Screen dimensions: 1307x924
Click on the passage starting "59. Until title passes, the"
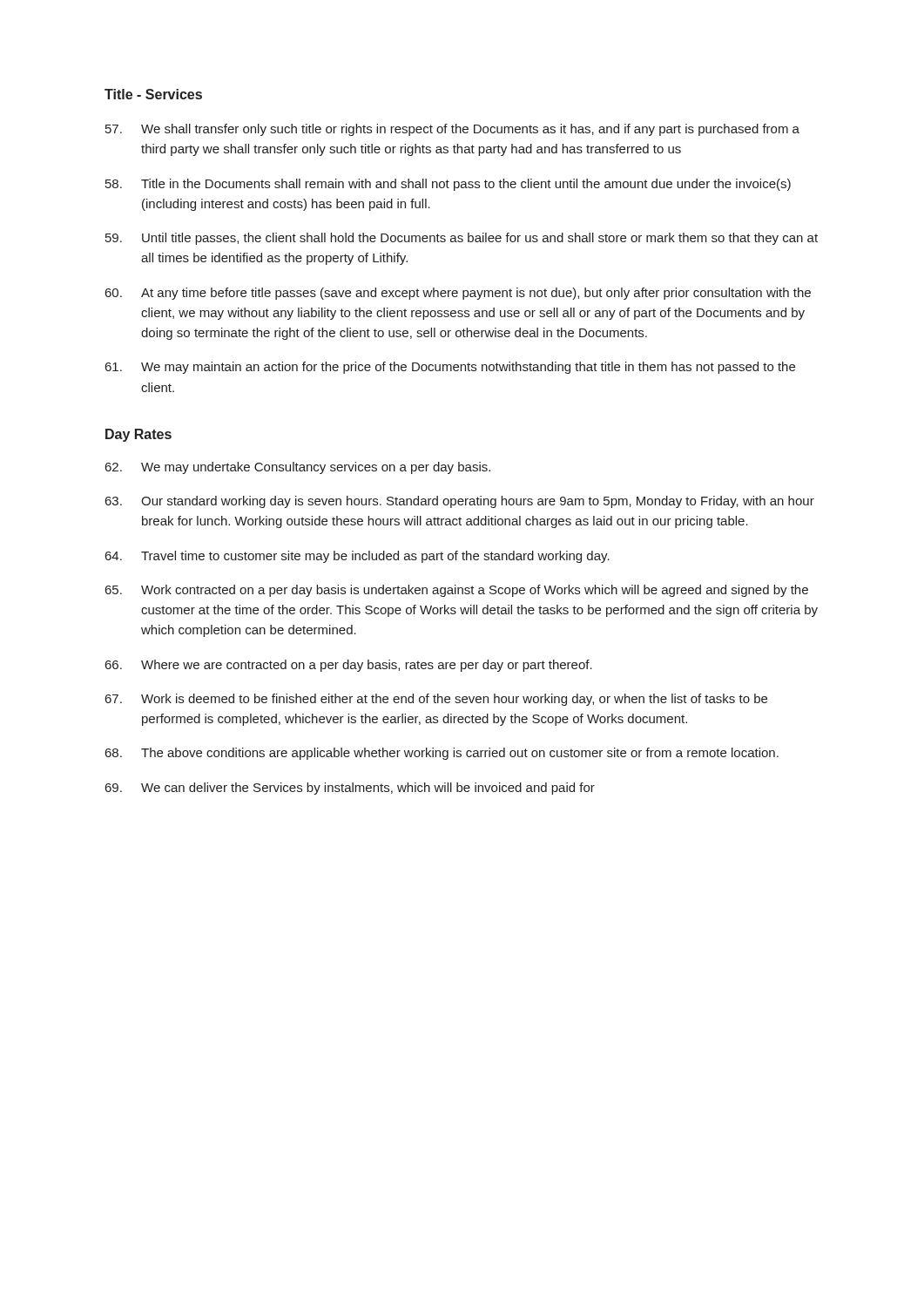click(x=462, y=248)
